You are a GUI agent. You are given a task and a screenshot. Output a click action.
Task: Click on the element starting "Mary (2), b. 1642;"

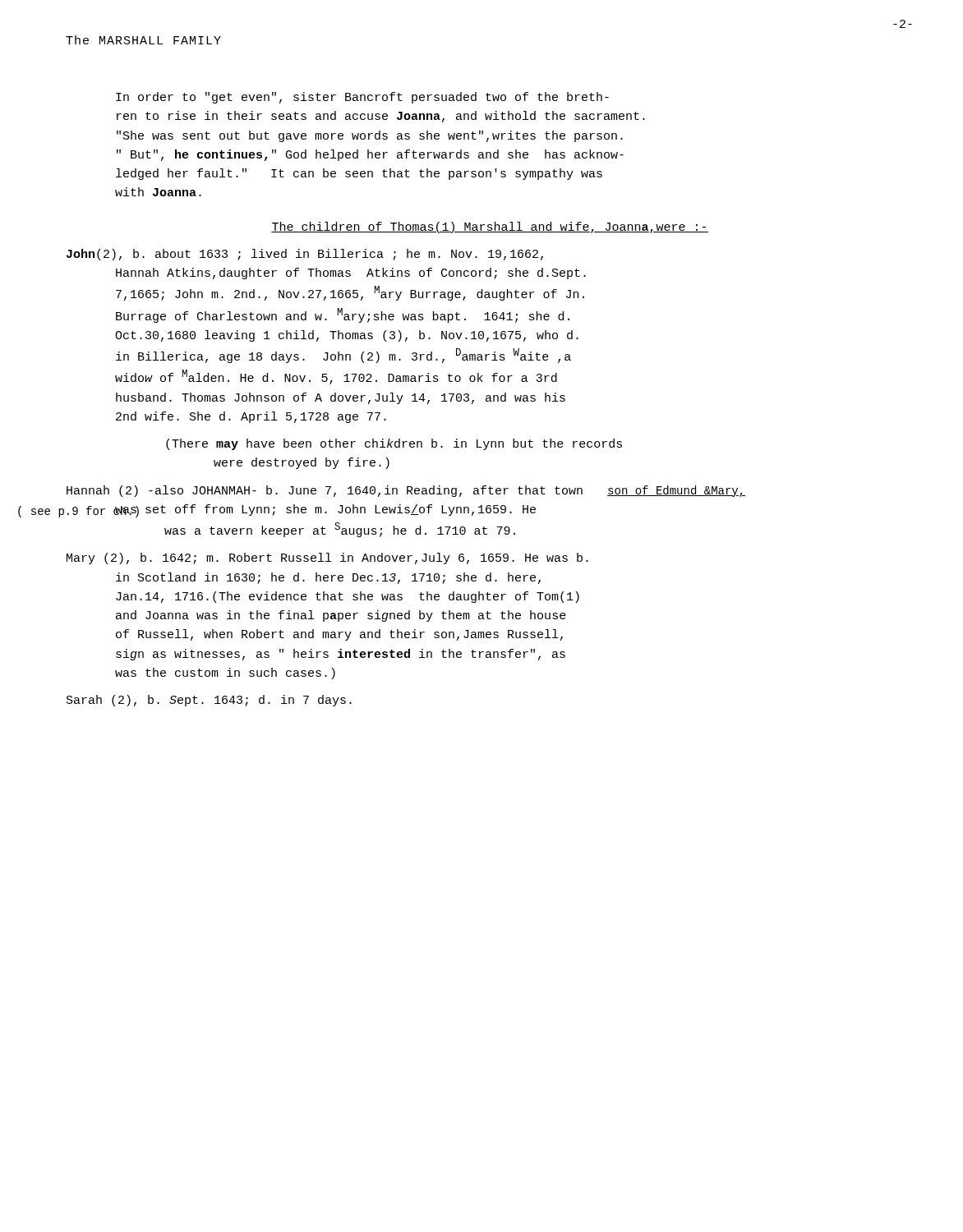(328, 618)
